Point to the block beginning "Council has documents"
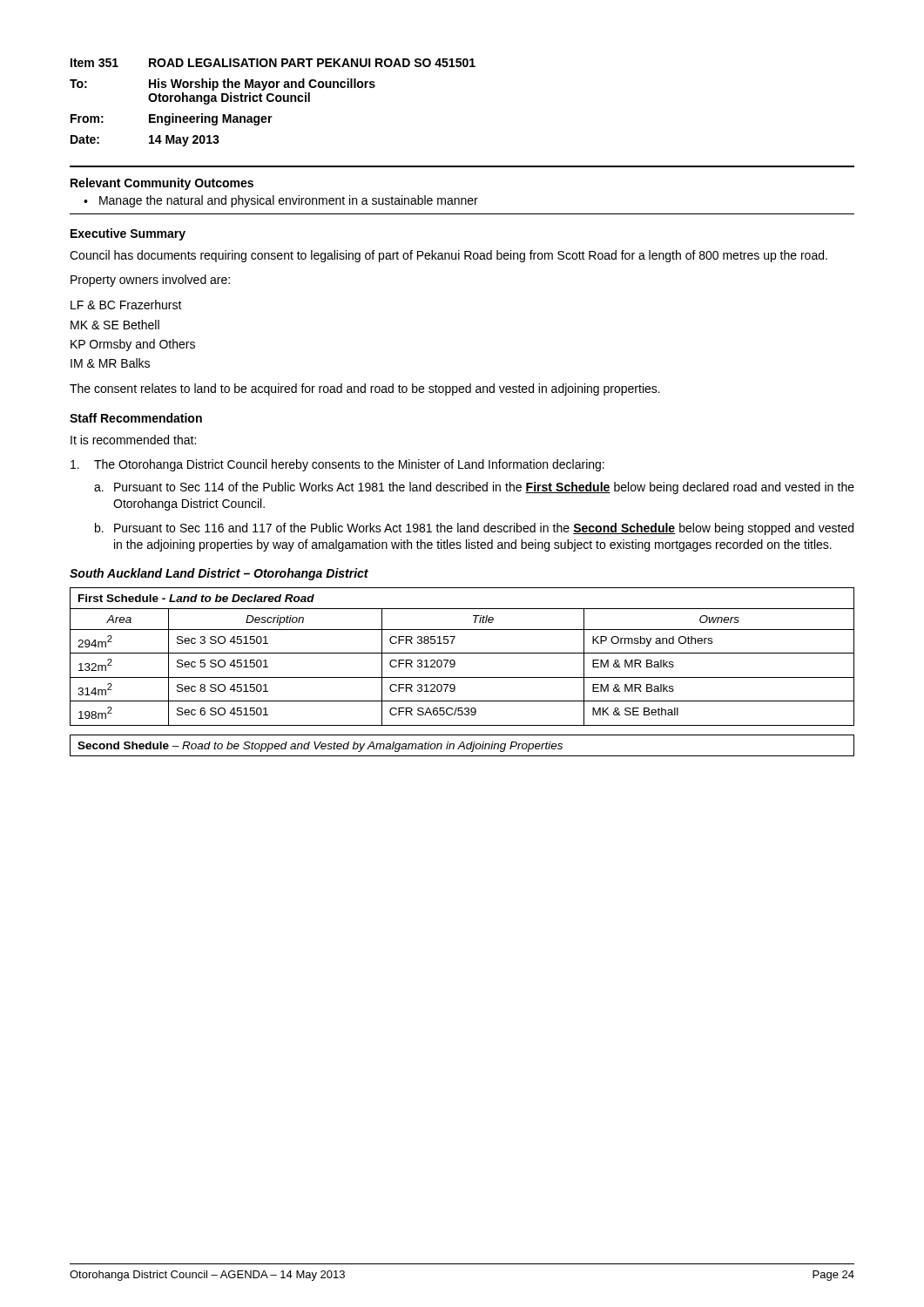Viewport: 924px width, 1307px height. (449, 255)
